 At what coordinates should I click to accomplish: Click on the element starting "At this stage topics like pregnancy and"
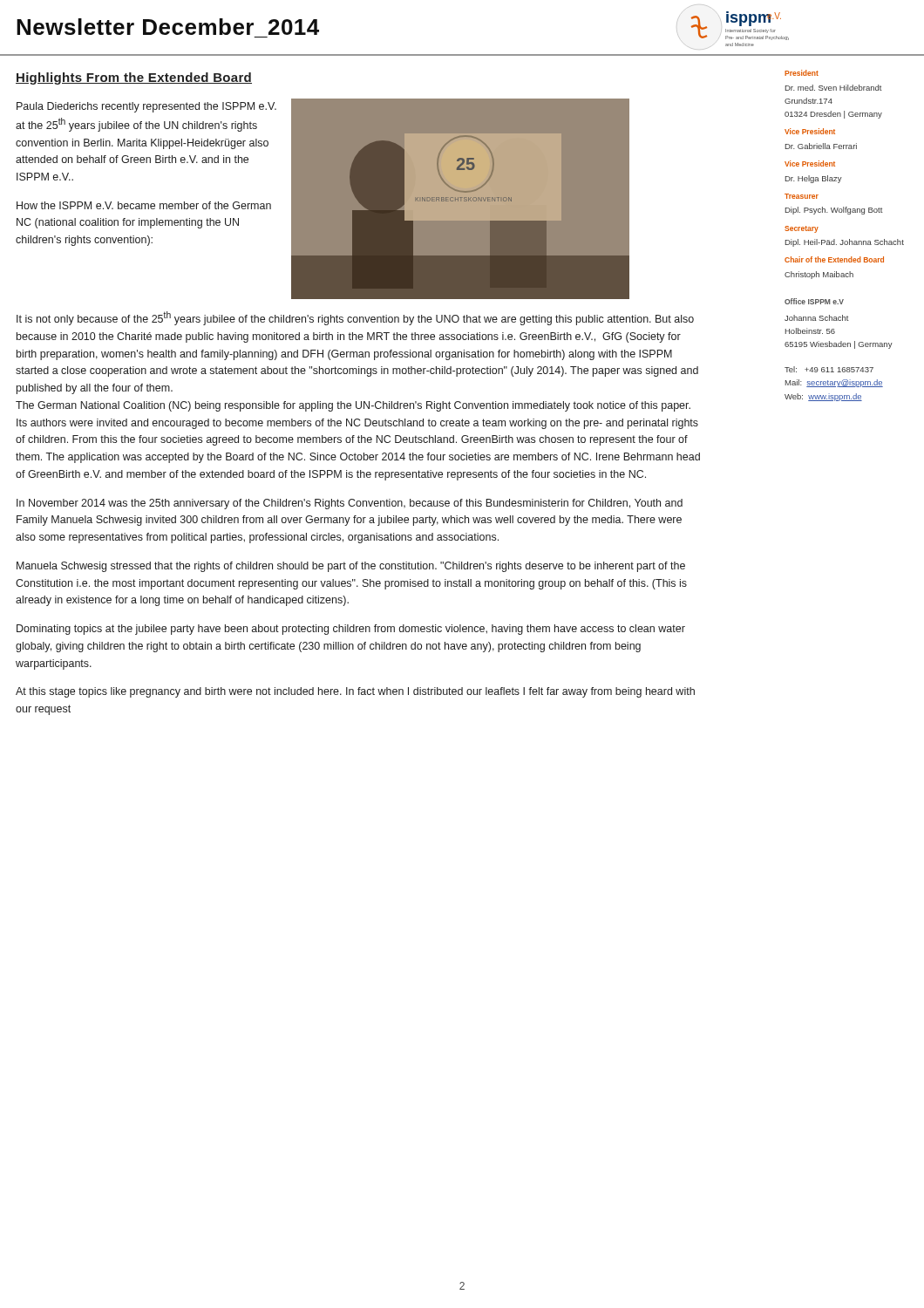coord(355,700)
